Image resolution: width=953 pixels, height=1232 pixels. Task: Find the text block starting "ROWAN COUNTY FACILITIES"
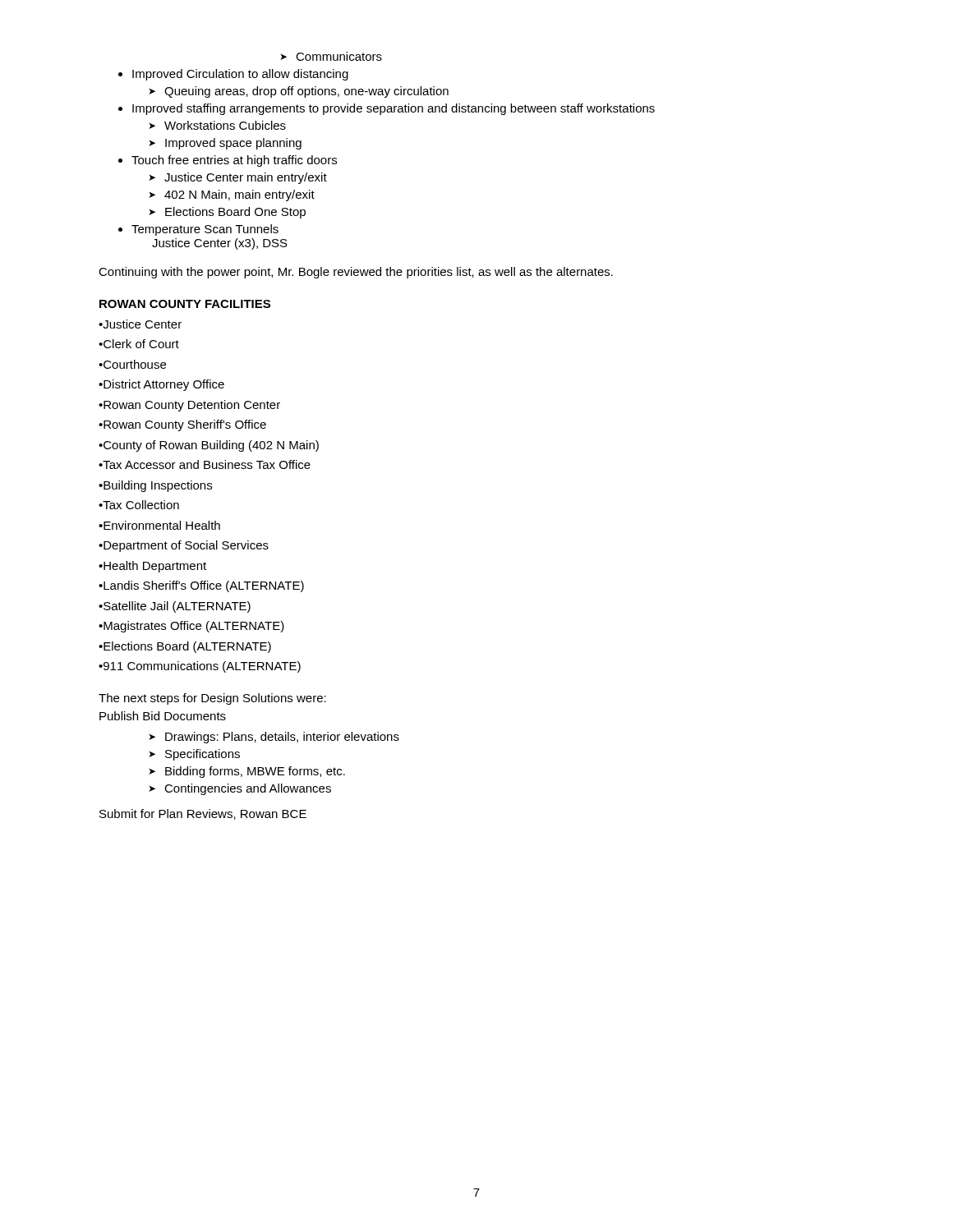pyautogui.click(x=185, y=303)
